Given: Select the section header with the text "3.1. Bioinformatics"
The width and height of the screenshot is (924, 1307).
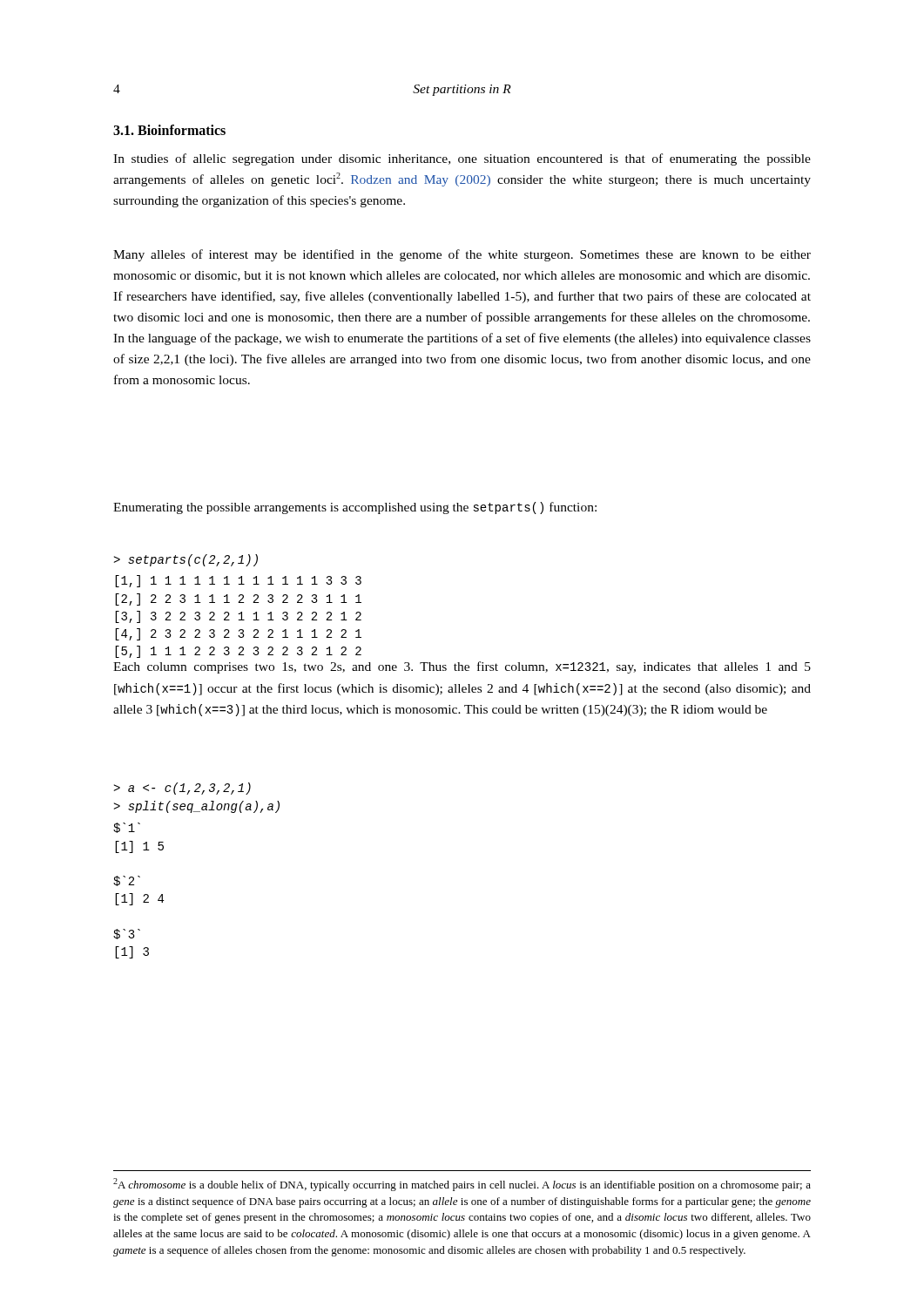Looking at the screenshot, I should (170, 130).
